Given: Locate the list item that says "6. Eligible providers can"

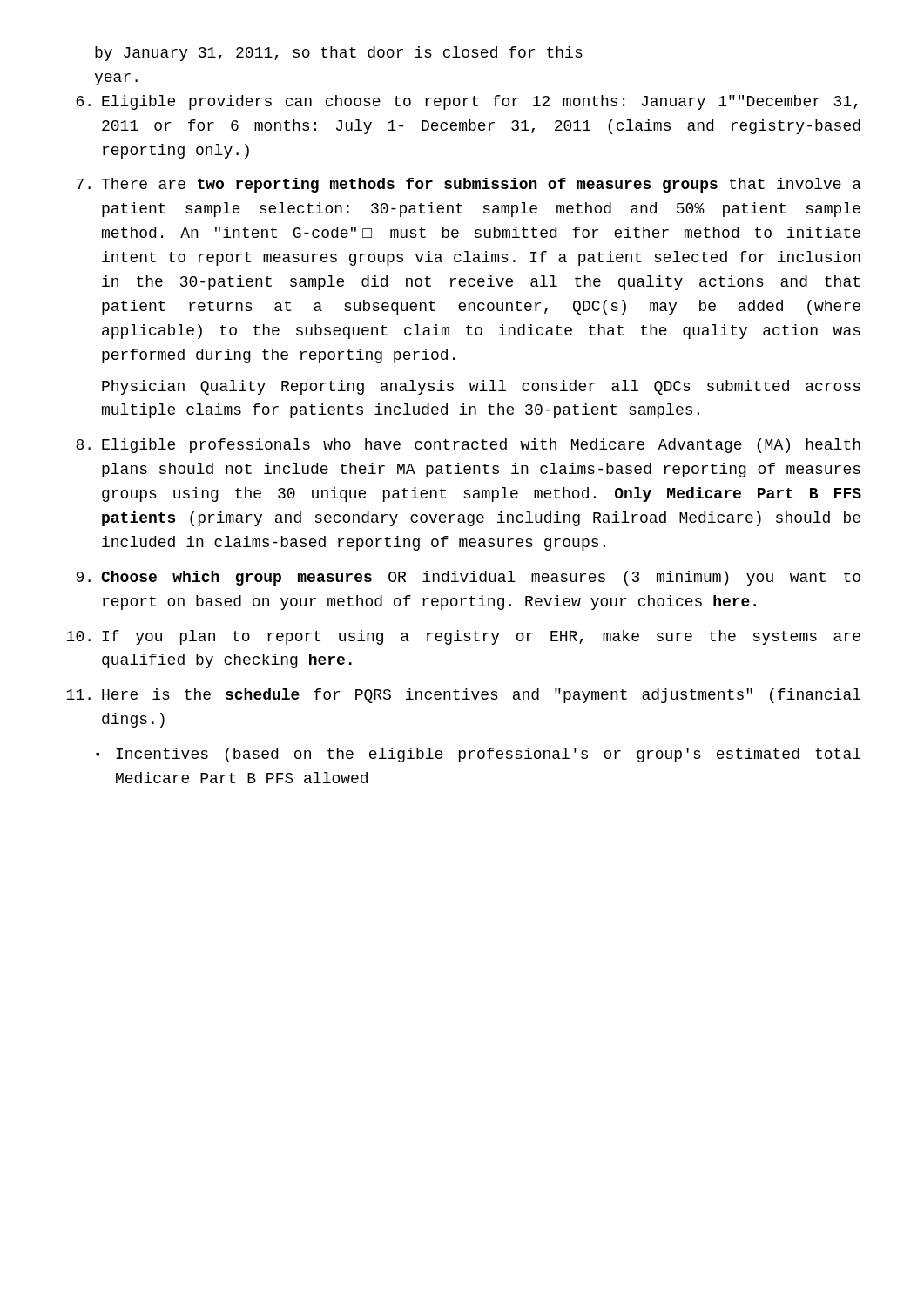Looking at the screenshot, I should (x=462, y=127).
